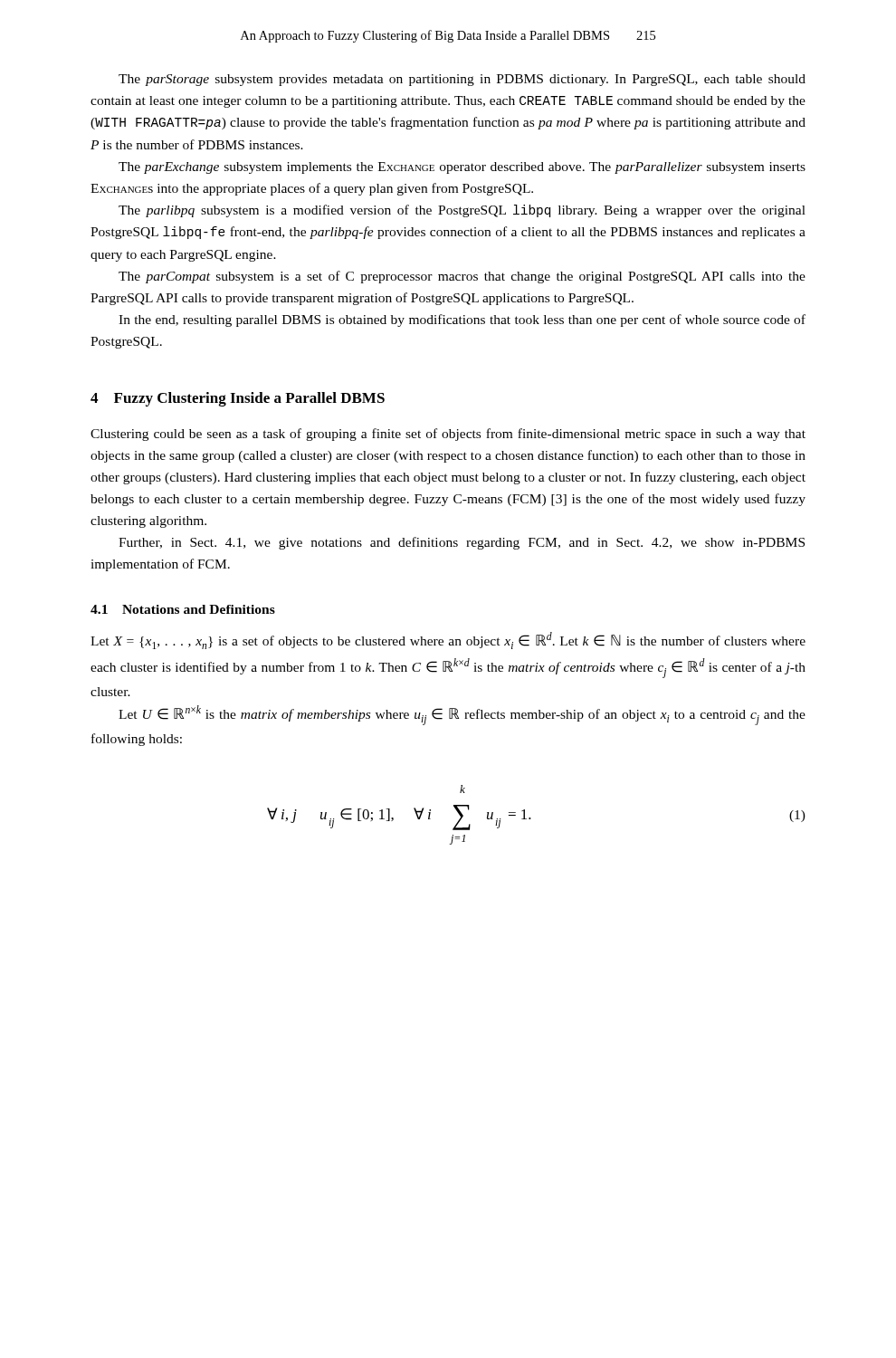Select the text block that says "The par​Exchange subsystem implements the Exchange operator"
896x1358 pixels.
pos(448,177)
